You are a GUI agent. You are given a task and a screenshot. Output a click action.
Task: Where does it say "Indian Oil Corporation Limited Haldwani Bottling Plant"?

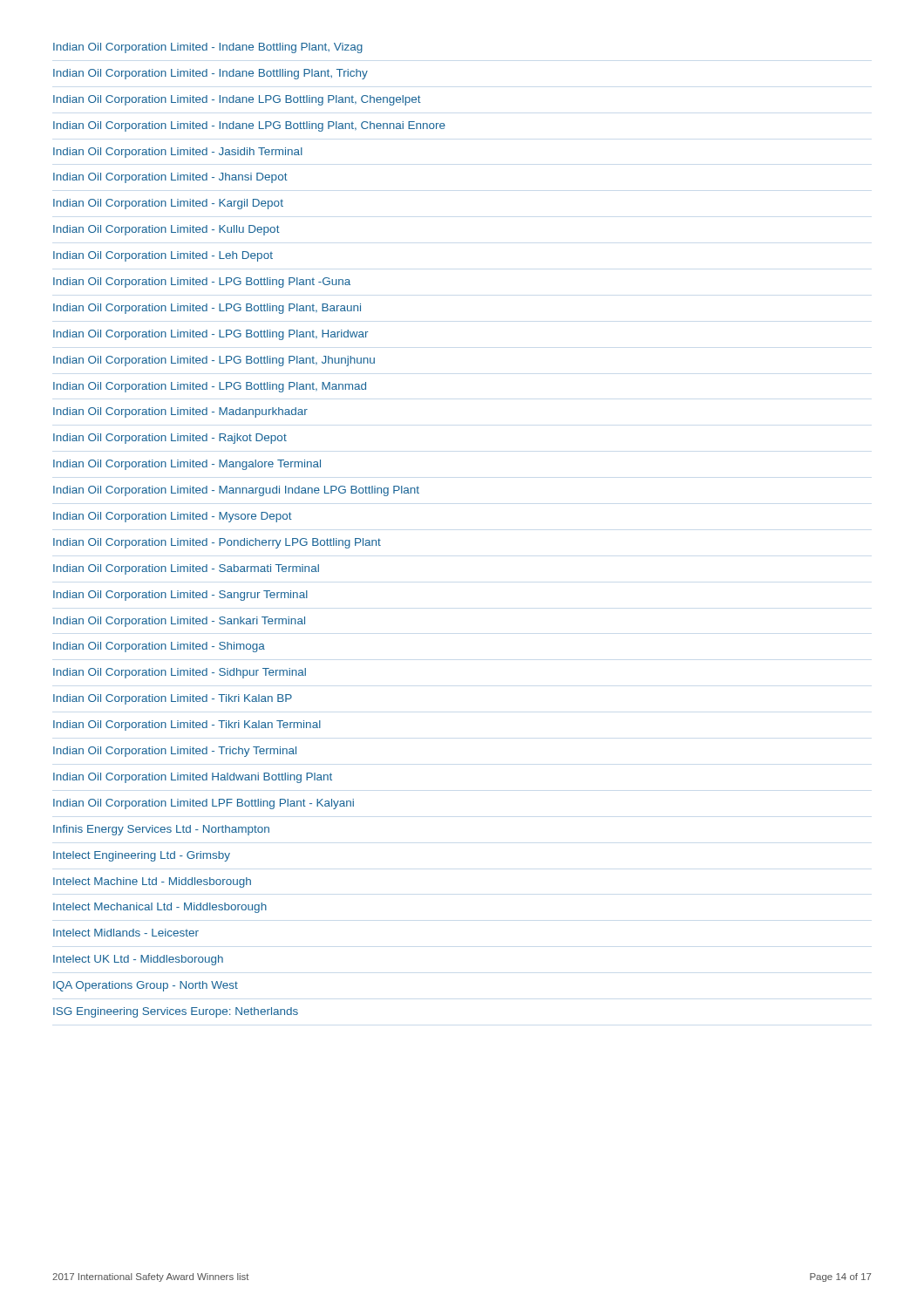[192, 776]
